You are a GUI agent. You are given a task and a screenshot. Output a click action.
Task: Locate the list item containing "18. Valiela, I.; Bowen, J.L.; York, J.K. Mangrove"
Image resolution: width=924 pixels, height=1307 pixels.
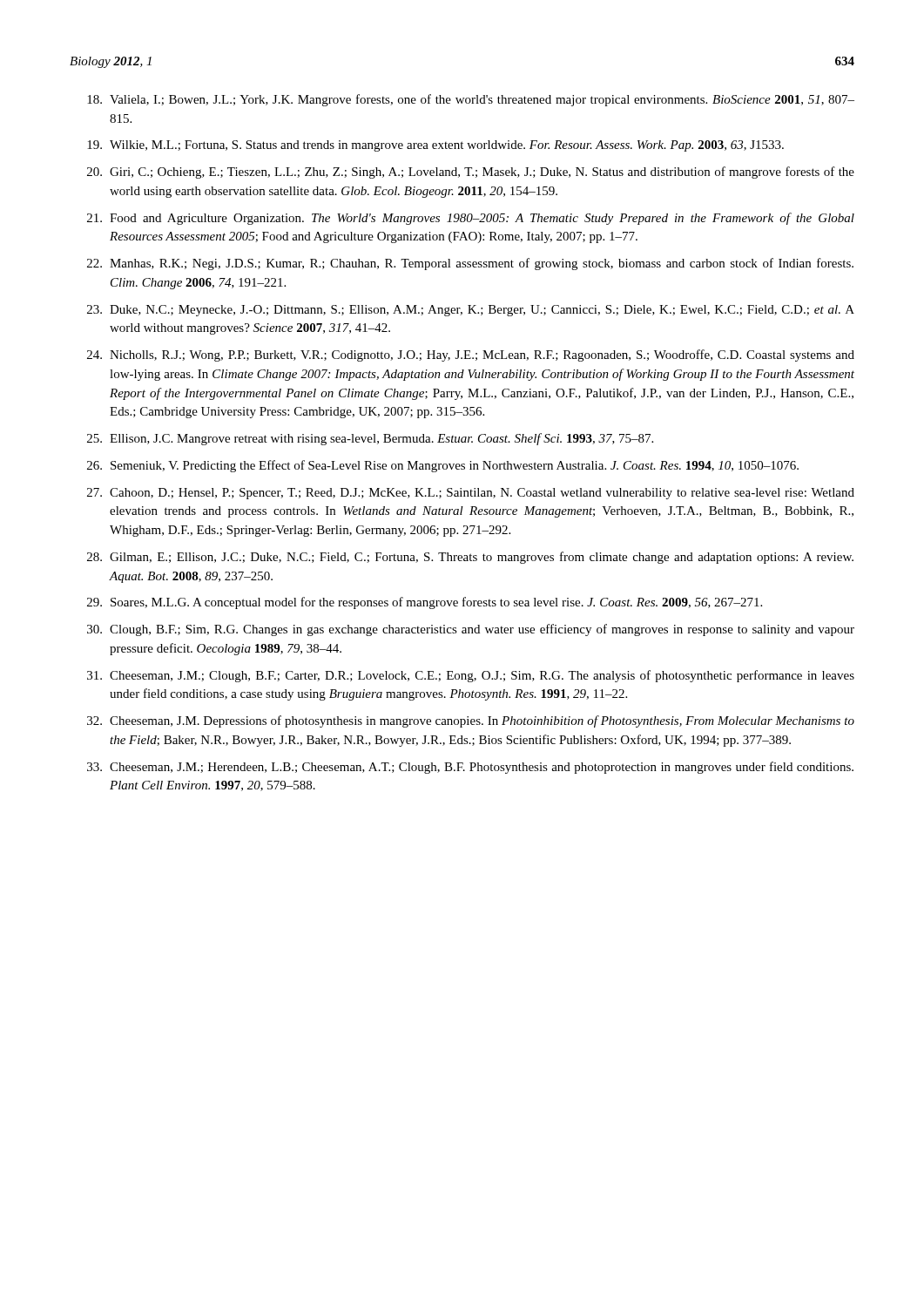462,109
